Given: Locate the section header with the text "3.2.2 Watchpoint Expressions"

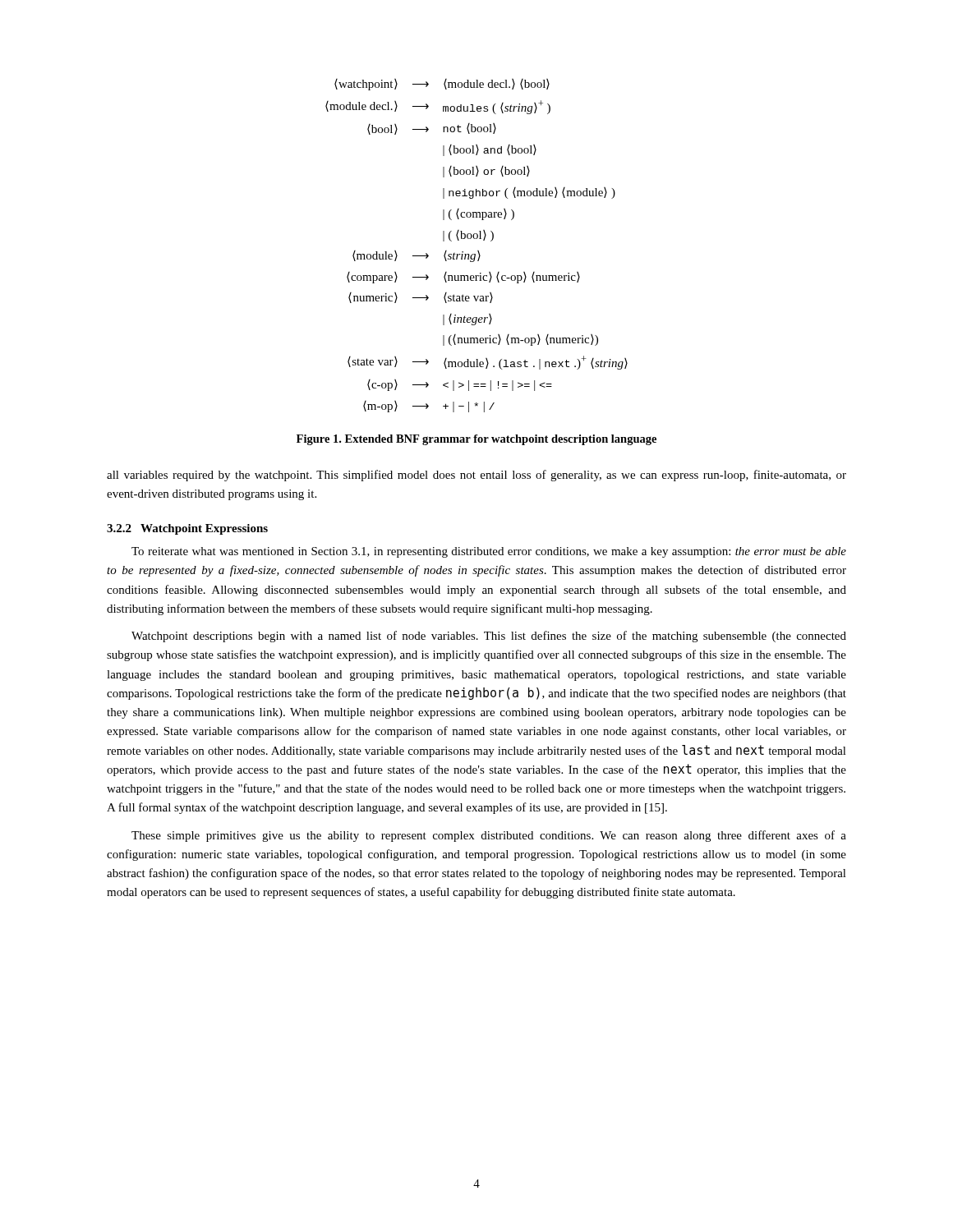Looking at the screenshot, I should pos(187,528).
